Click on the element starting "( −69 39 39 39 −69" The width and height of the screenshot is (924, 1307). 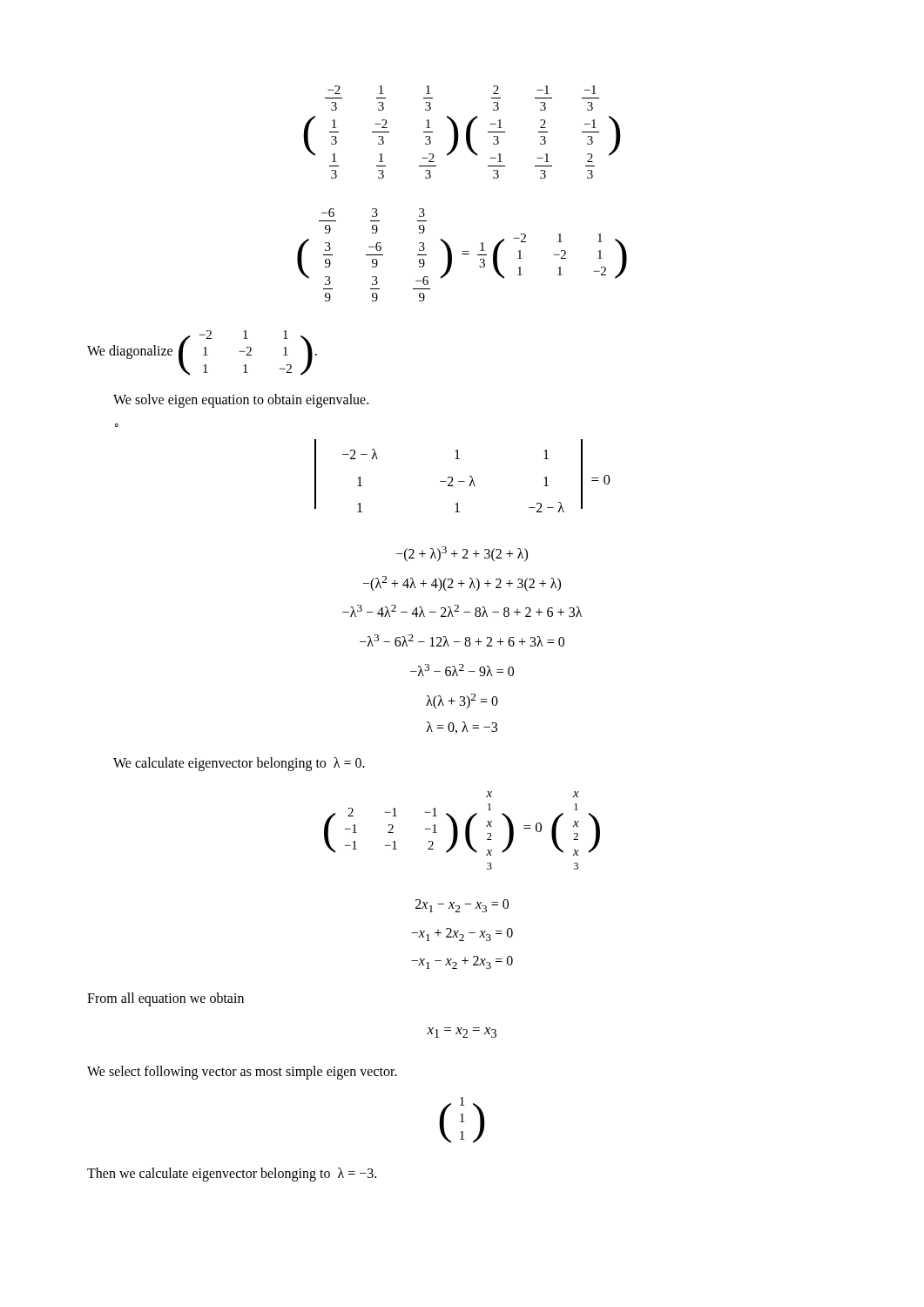[x=462, y=255]
